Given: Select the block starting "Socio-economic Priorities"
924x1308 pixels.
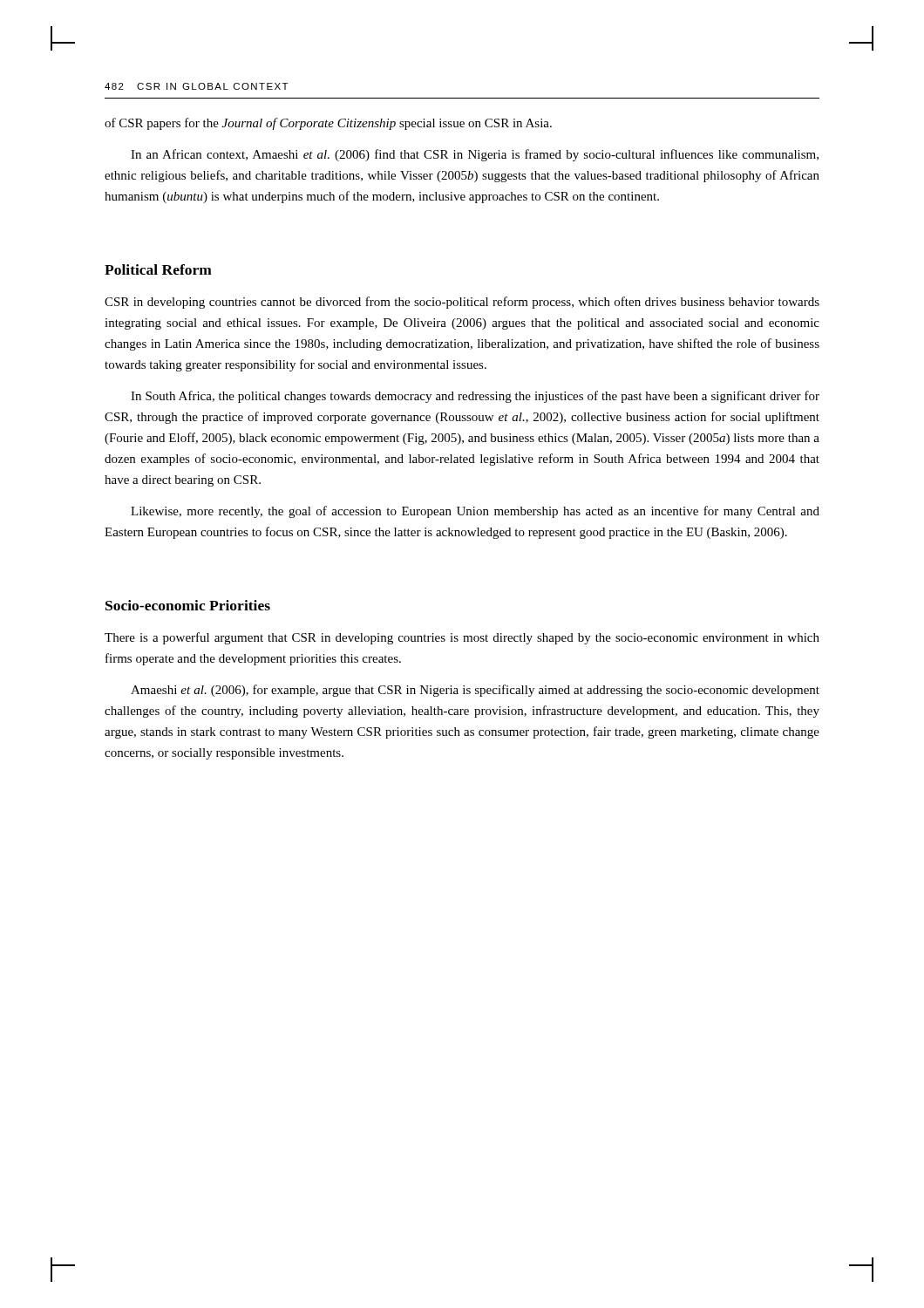Looking at the screenshot, I should click(x=187, y=605).
